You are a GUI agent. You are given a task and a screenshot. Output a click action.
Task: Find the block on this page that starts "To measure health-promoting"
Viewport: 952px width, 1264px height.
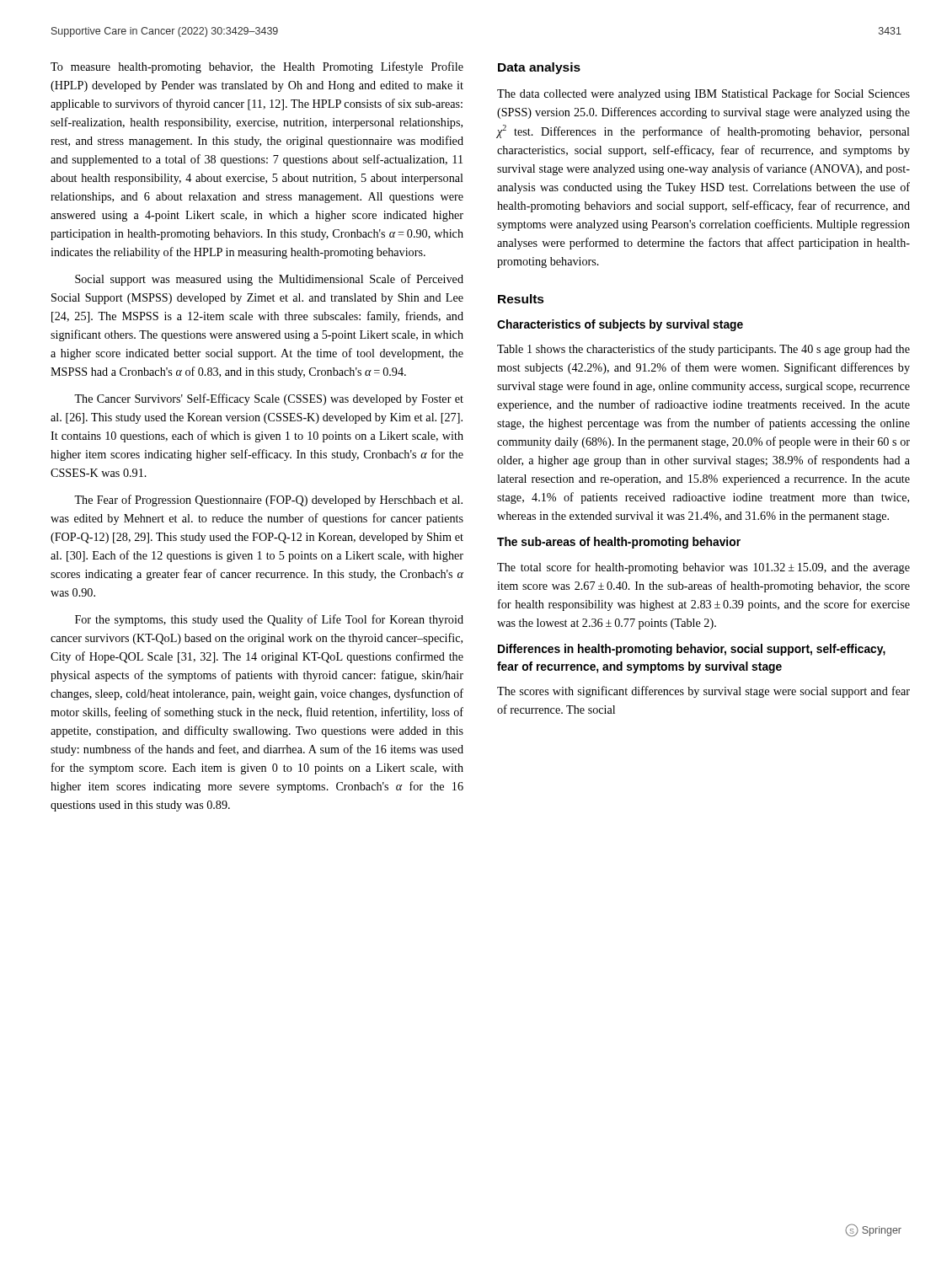(257, 159)
